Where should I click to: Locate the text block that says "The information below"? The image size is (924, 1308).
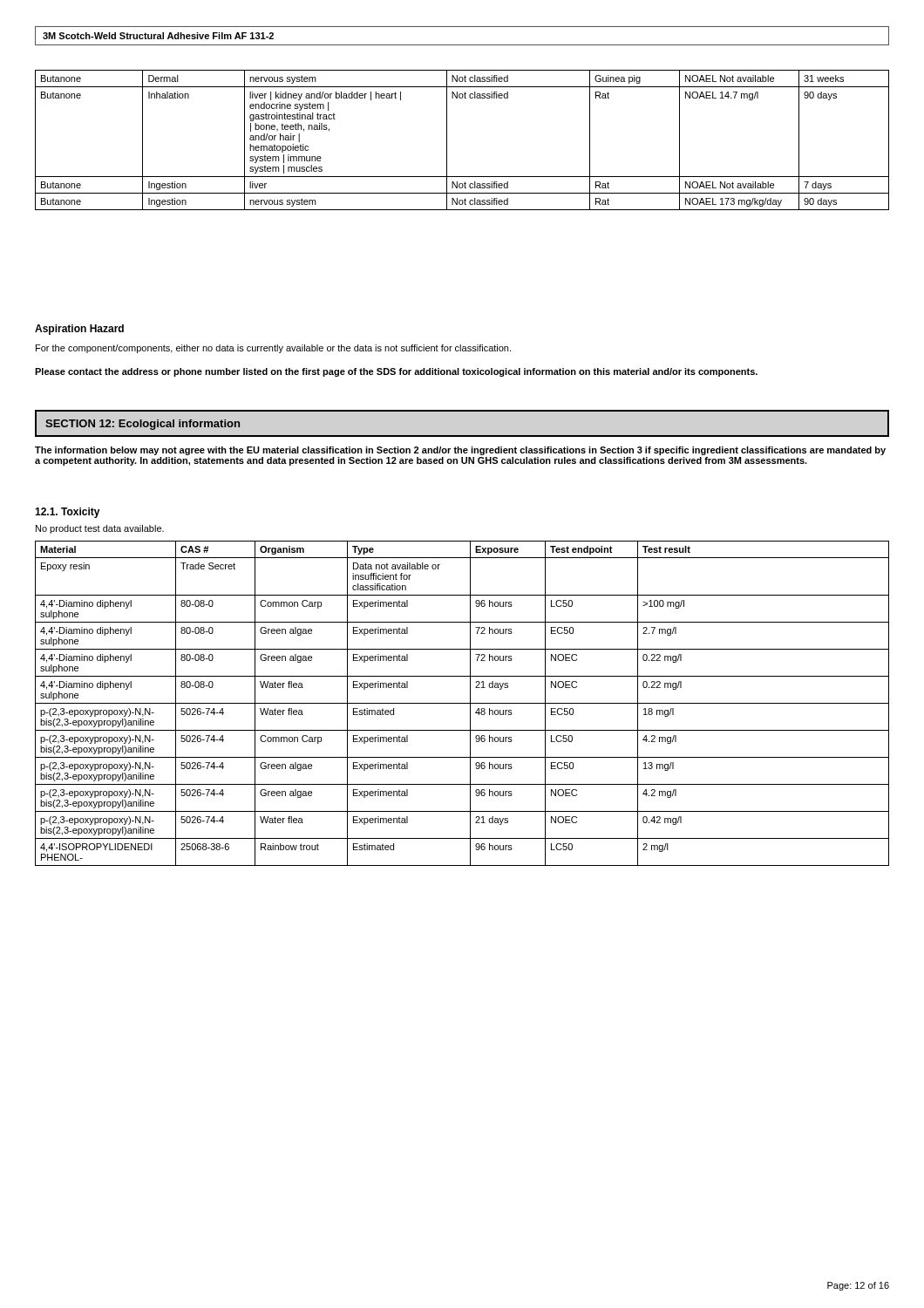tap(460, 455)
